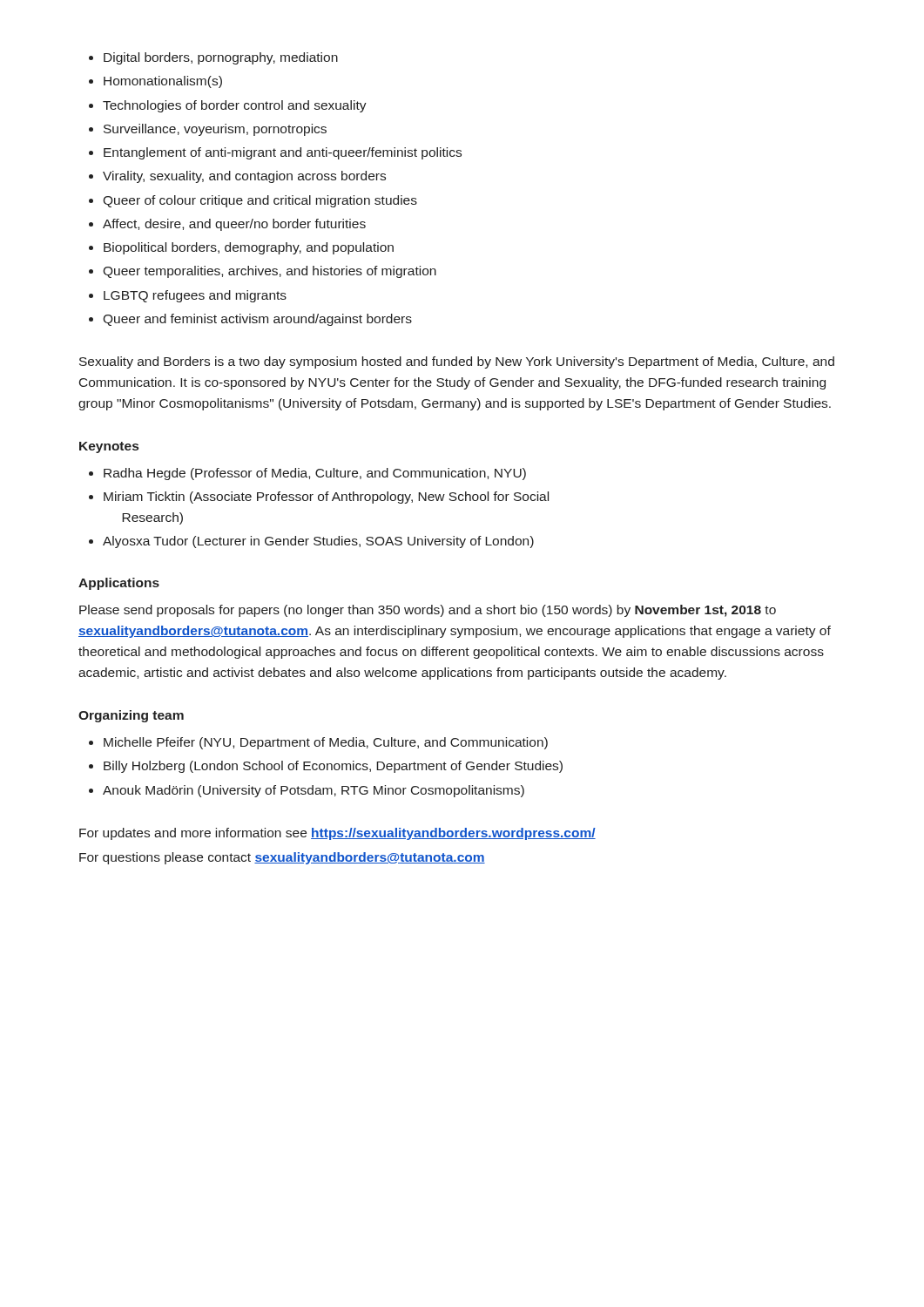The width and height of the screenshot is (924, 1307).
Task: Click where it says "For questions please contact sexualityandborders@tutanota.com"
Action: pos(281,857)
